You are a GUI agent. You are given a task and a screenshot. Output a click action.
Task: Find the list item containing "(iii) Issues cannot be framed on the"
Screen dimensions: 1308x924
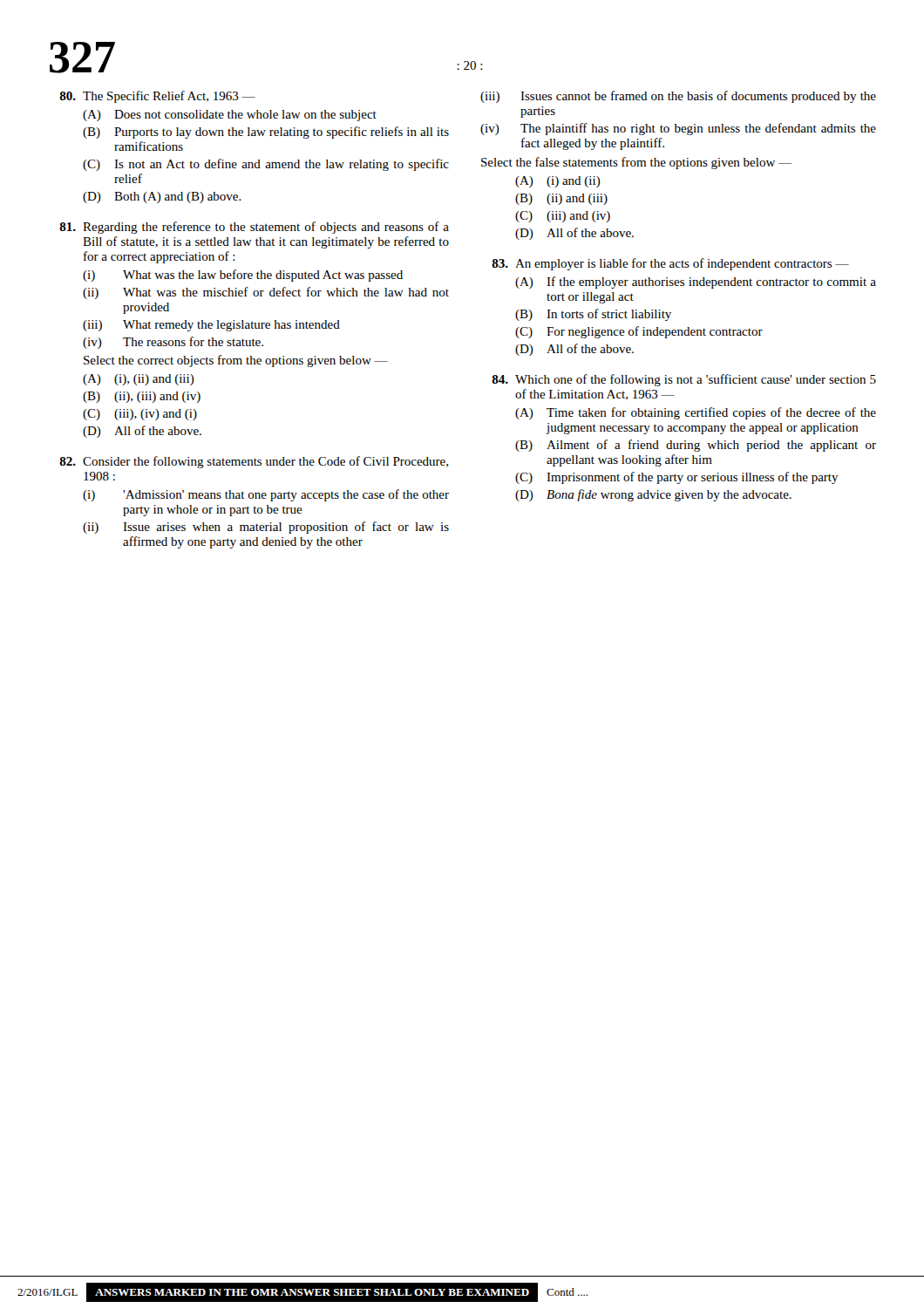coord(678,165)
